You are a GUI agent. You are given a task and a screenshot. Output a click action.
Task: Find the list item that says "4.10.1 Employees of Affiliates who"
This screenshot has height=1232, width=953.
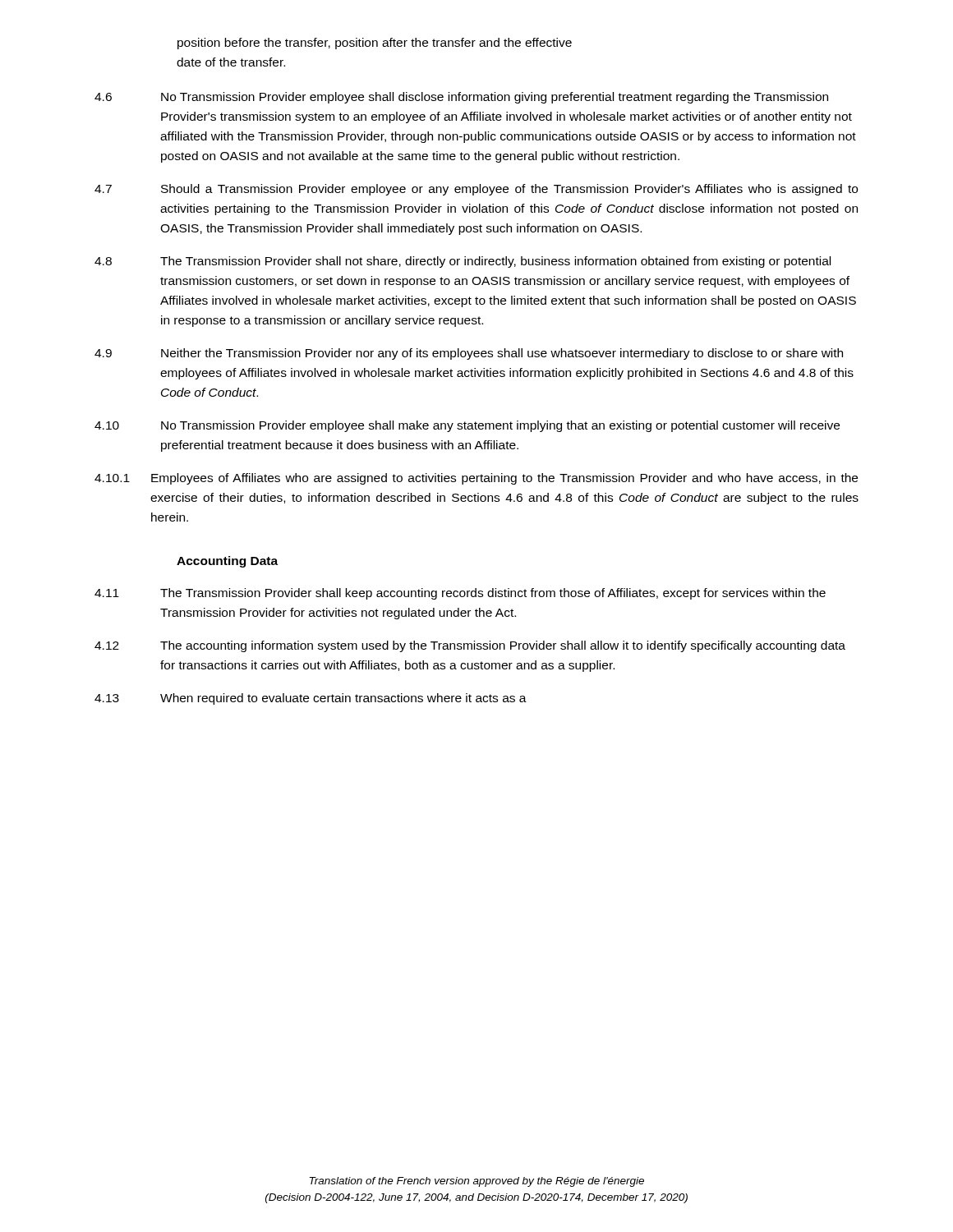tap(476, 498)
